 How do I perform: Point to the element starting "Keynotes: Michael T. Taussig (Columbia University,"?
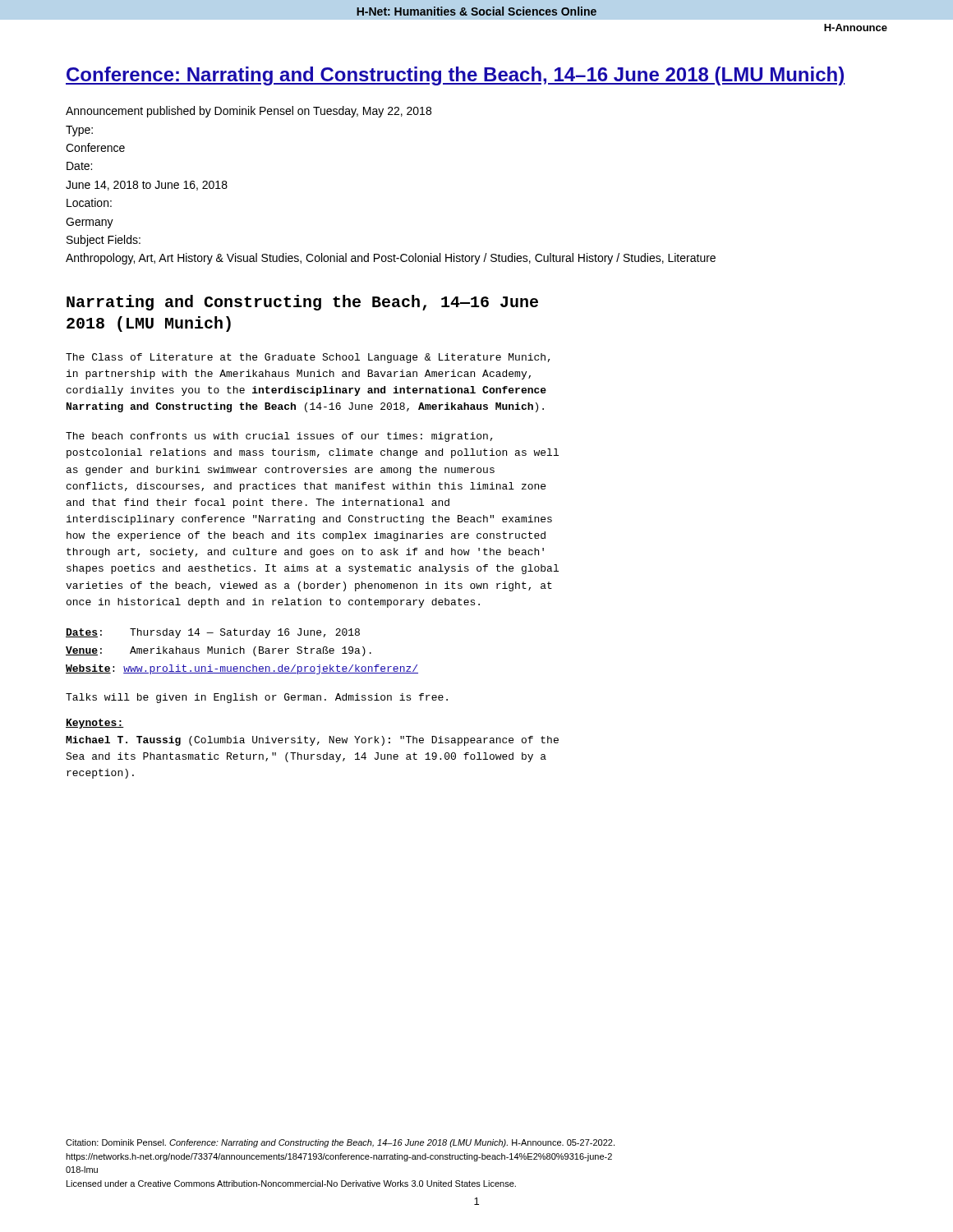click(x=476, y=750)
